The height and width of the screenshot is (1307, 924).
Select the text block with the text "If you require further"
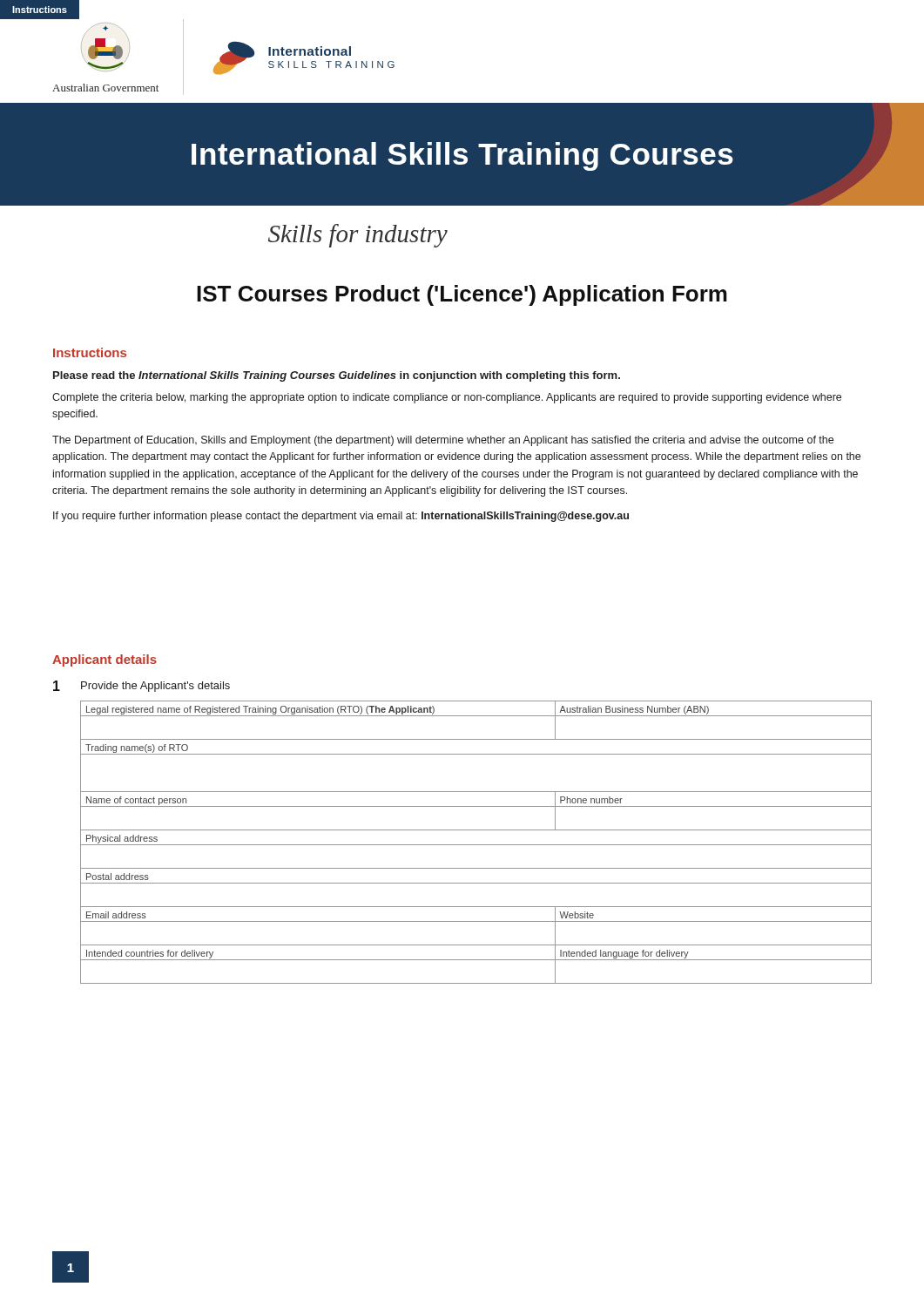point(341,516)
